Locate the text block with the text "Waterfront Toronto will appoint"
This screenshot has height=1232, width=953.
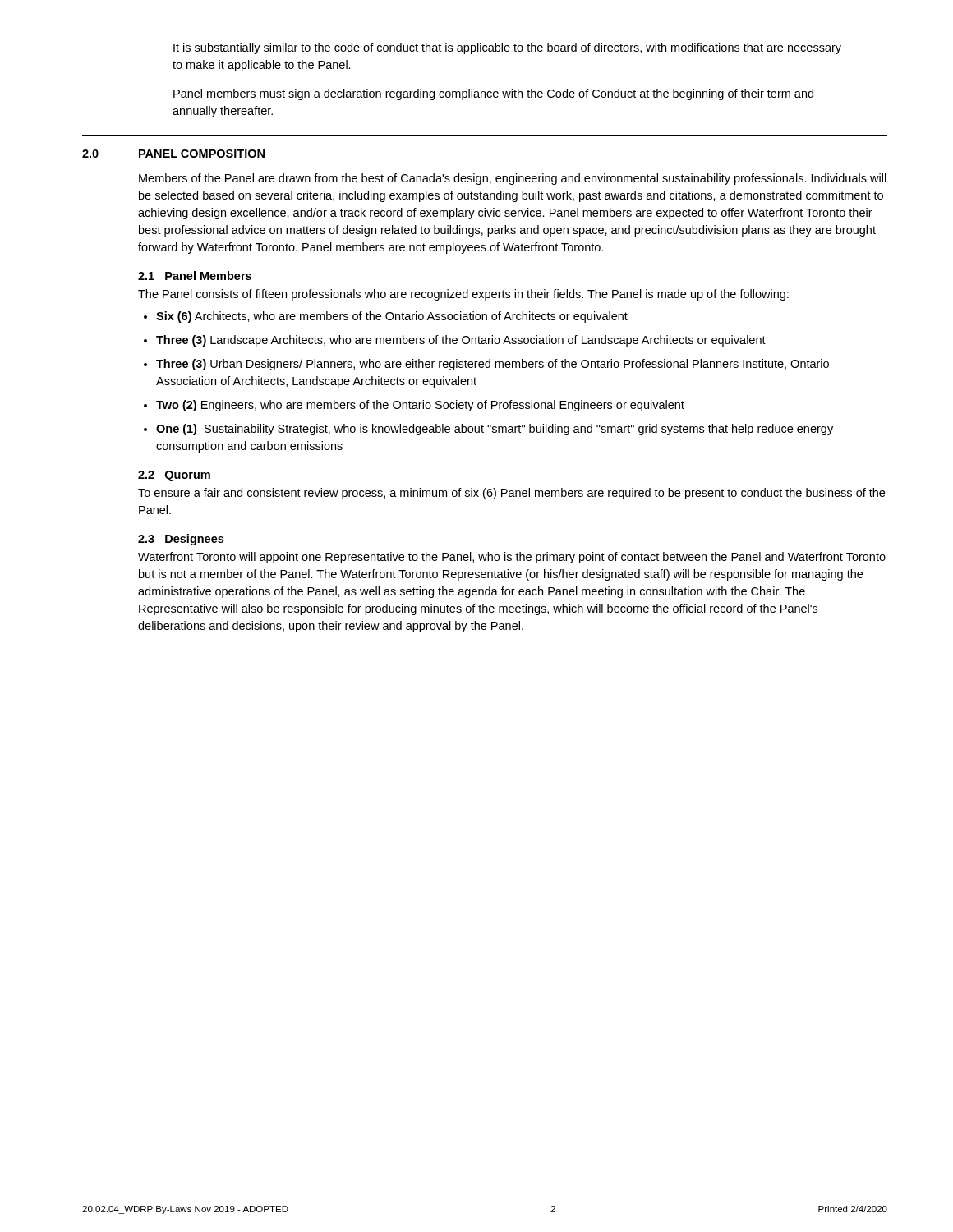click(x=513, y=592)
